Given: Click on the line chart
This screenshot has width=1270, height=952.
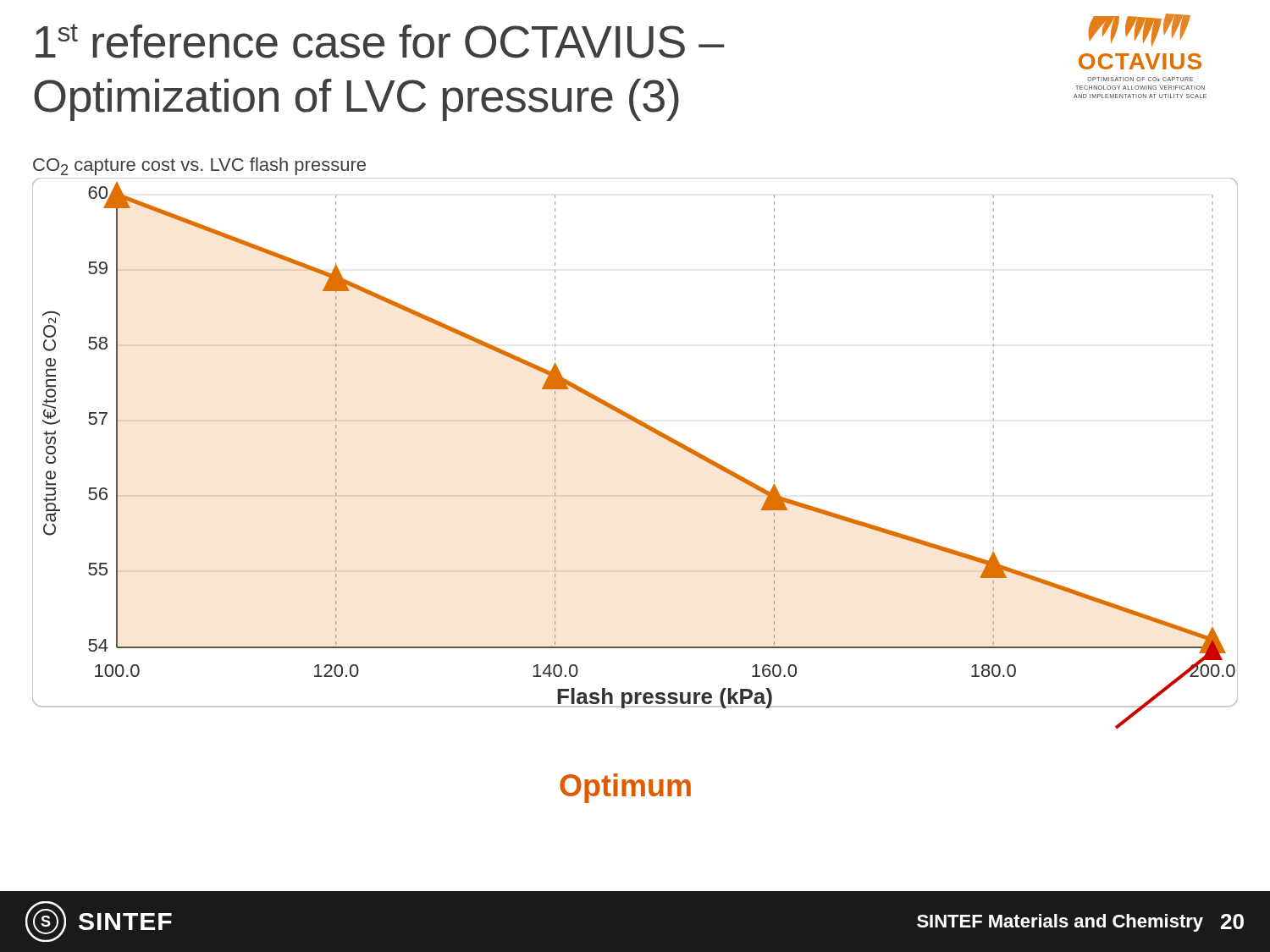Looking at the screenshot, I should coord(635,461).
